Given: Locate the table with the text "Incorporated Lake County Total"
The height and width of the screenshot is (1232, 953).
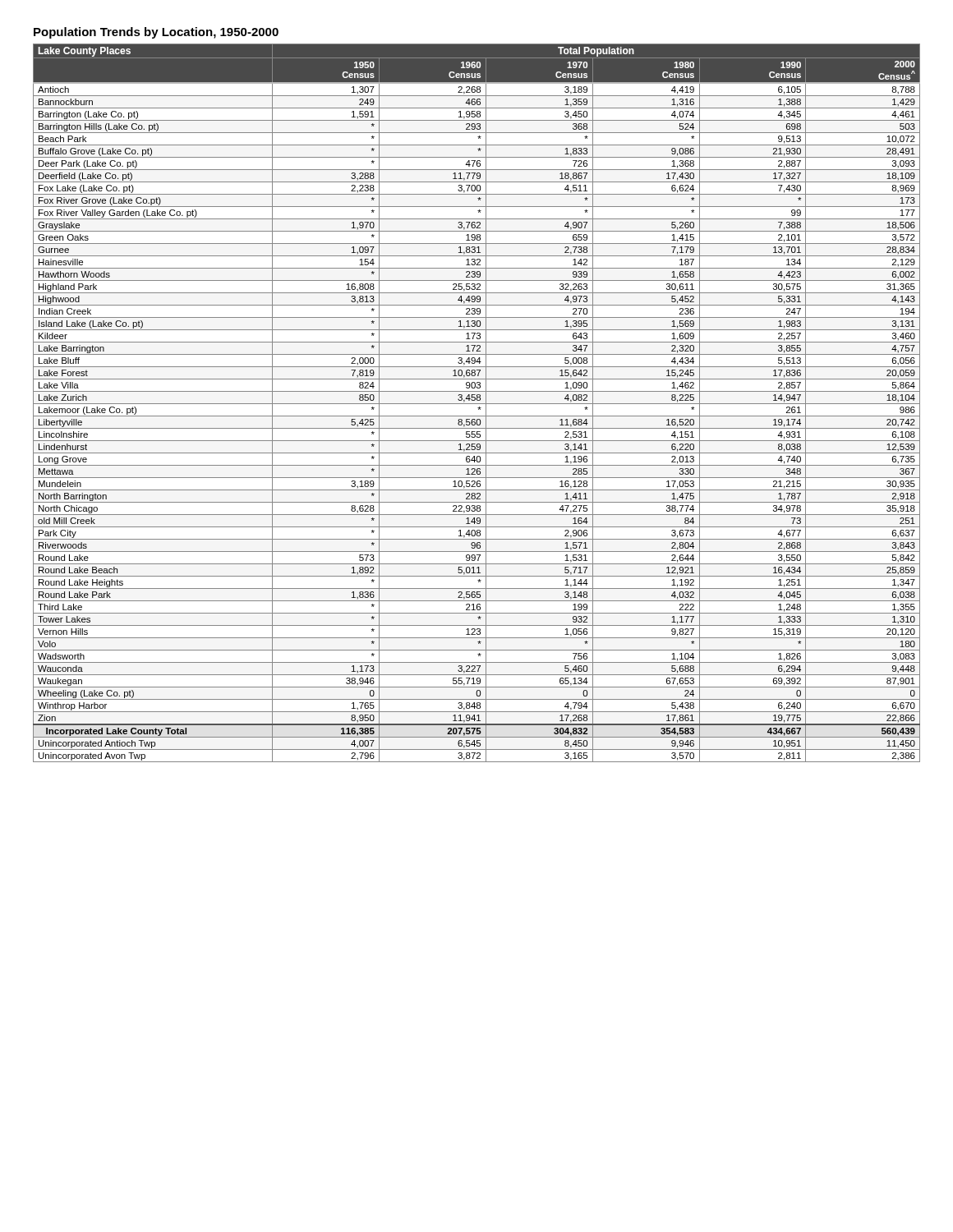Looking at the screenshot, I should [x=476, y=403].
